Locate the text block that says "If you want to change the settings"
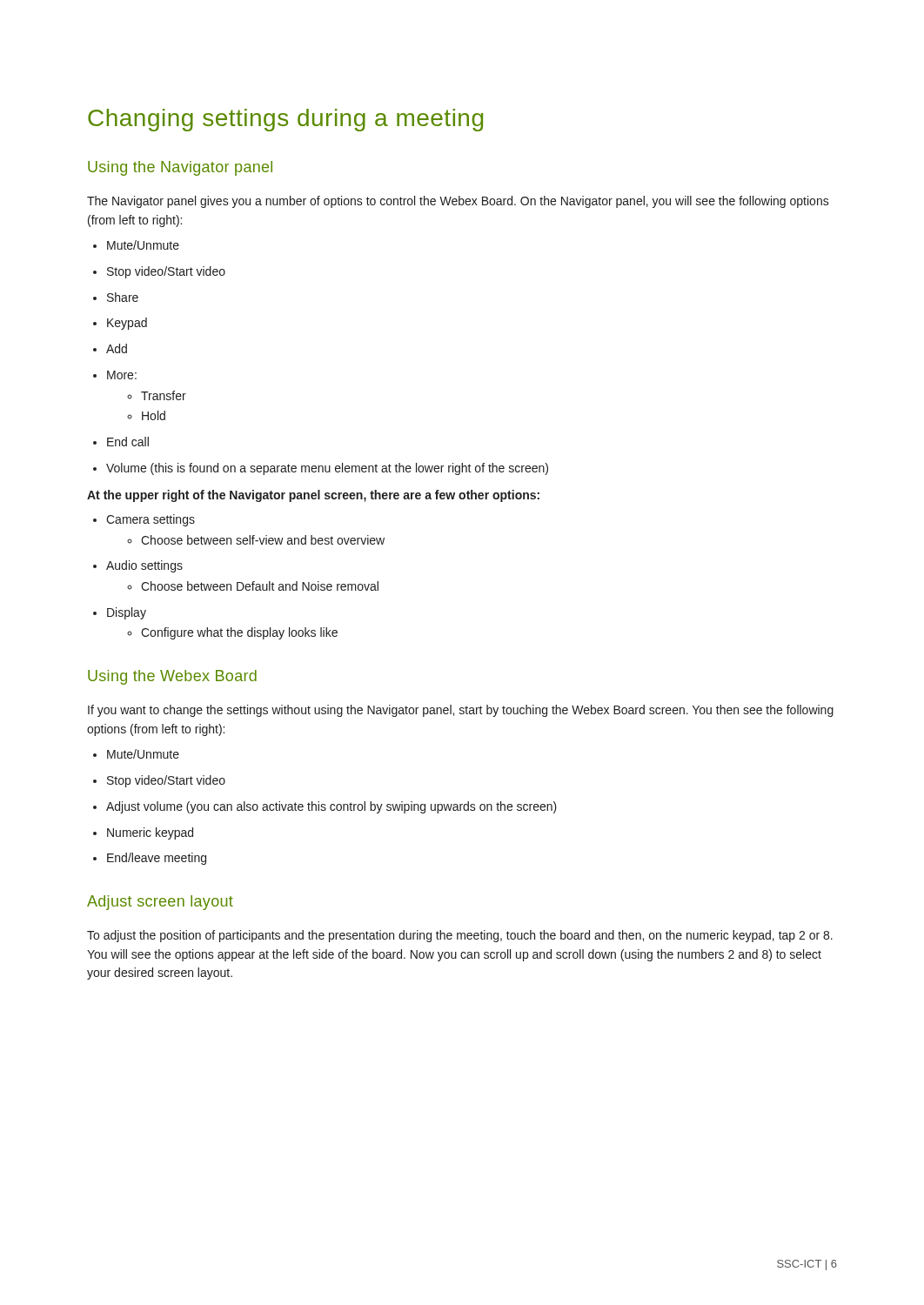The image size is (924, 1305). [462, 720]
